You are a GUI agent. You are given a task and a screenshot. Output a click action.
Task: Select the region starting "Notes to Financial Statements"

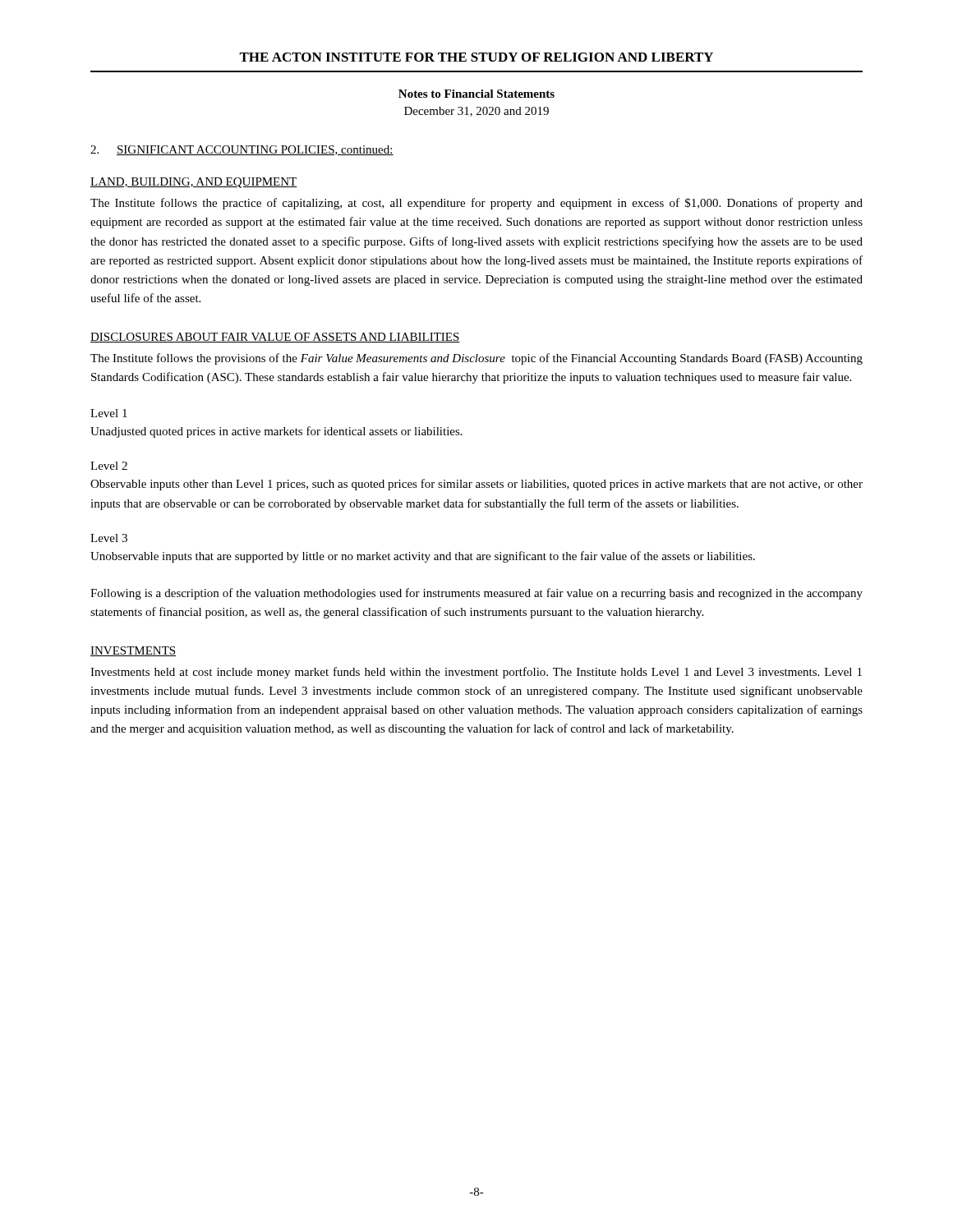coord(476,94)
